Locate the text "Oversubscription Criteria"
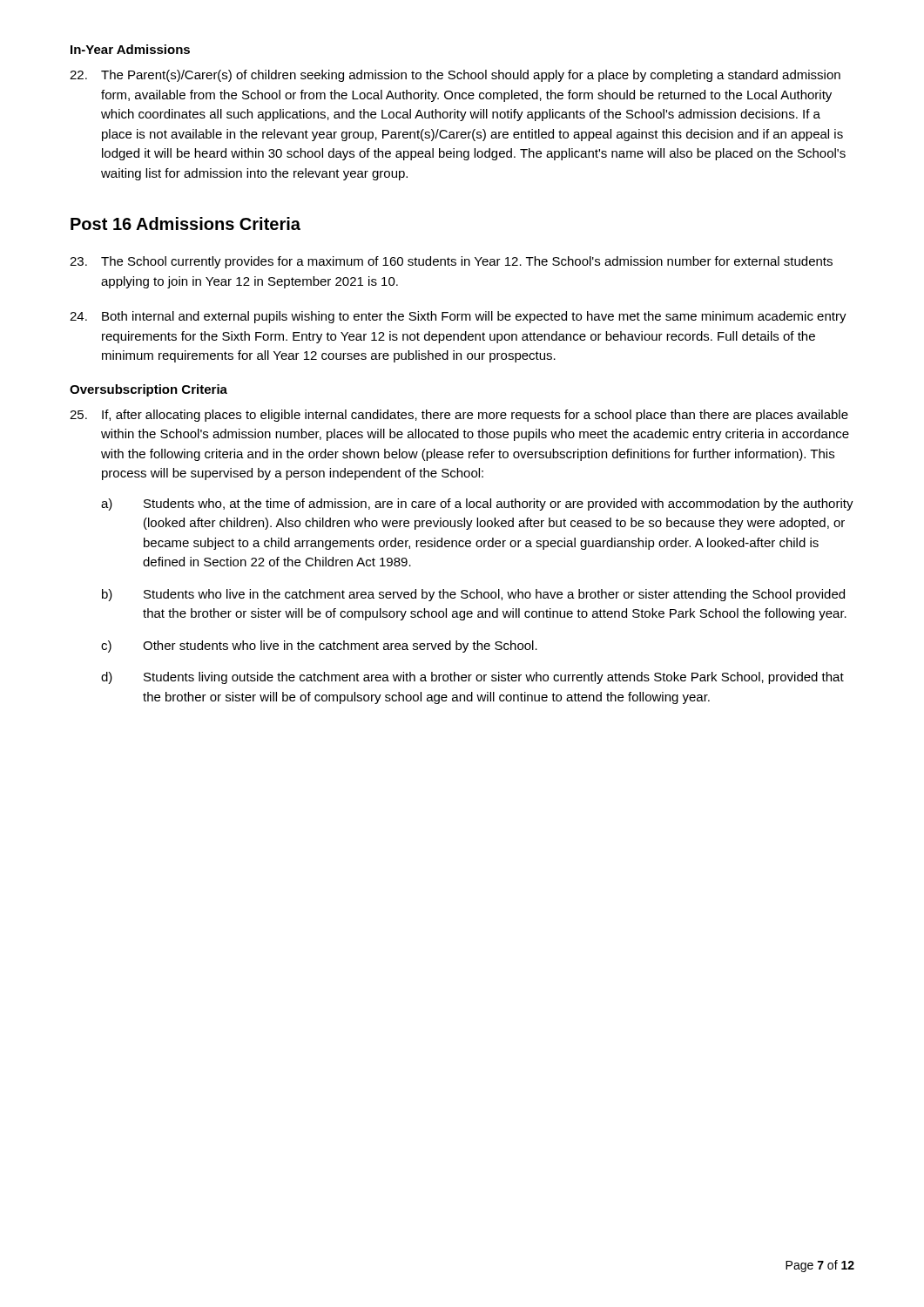This screenshot has height=1307, width=924. [x=148, y=389]
